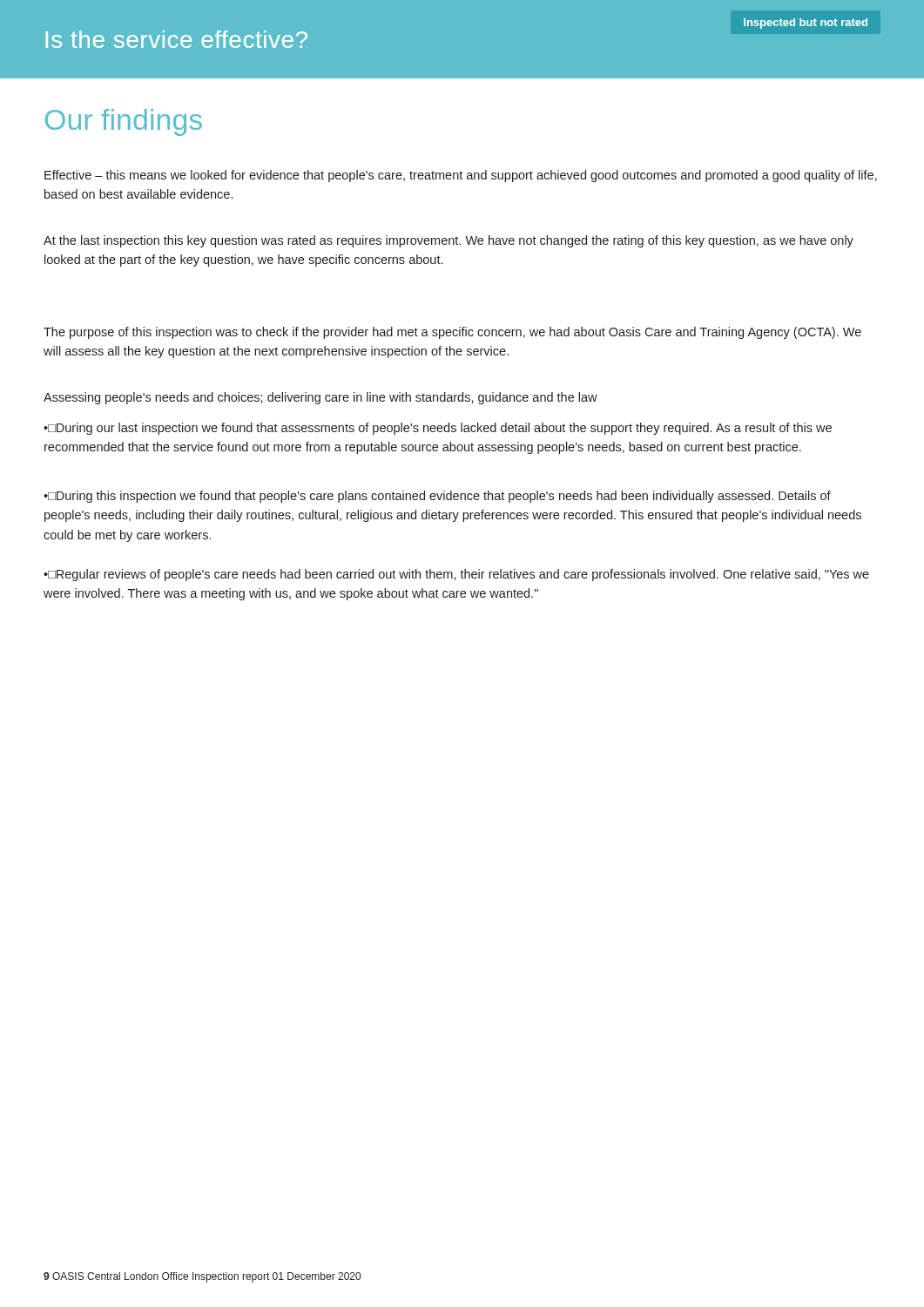Locate the list item with the text "•□Regular reviews of"
This screenshot has width=924, height=1307.
[456, 584]
